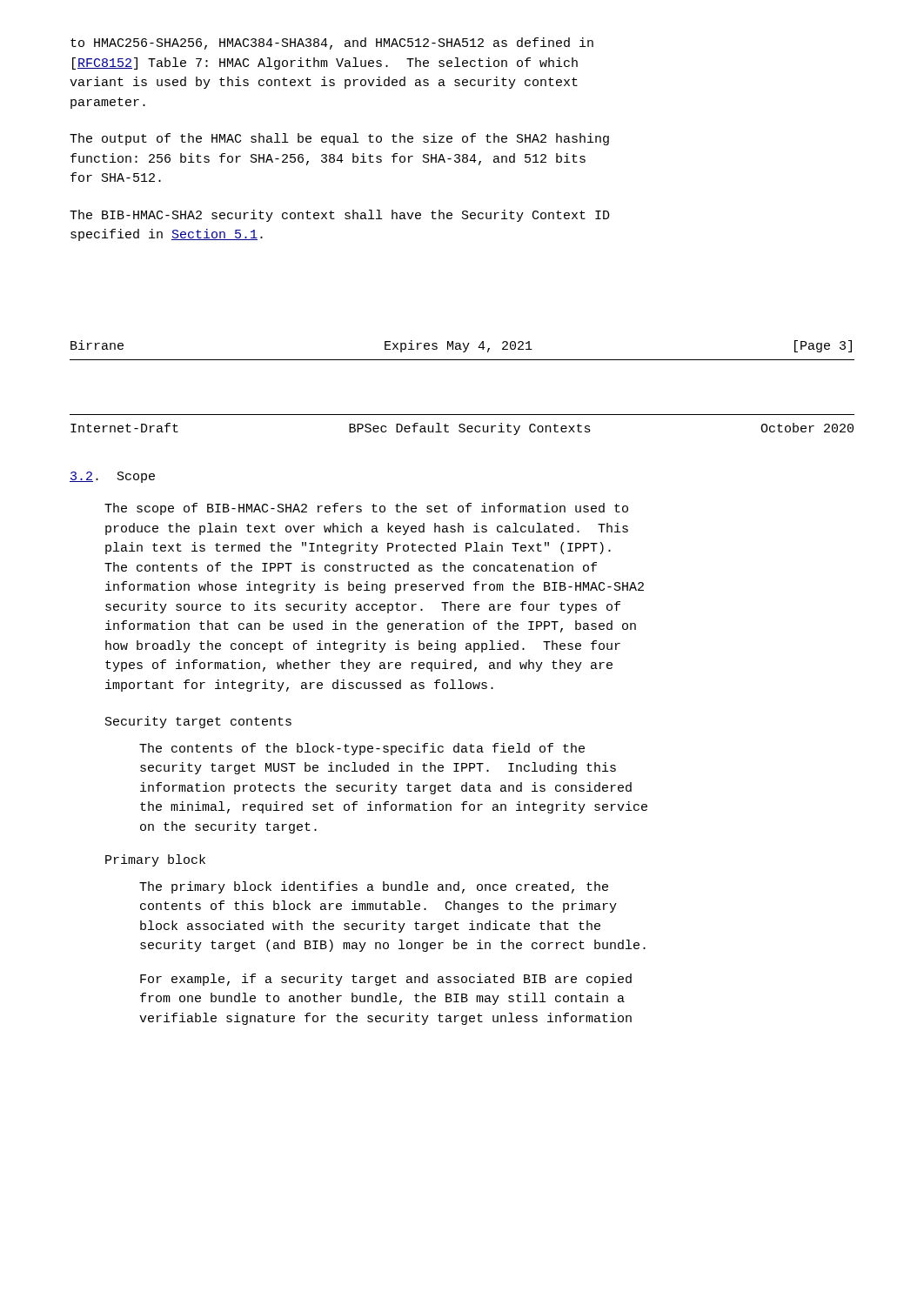Locate the text block that reads "The output of the HMAC shall be equal"
This screenshot has height=1305, width=924.
coord(340,159)
